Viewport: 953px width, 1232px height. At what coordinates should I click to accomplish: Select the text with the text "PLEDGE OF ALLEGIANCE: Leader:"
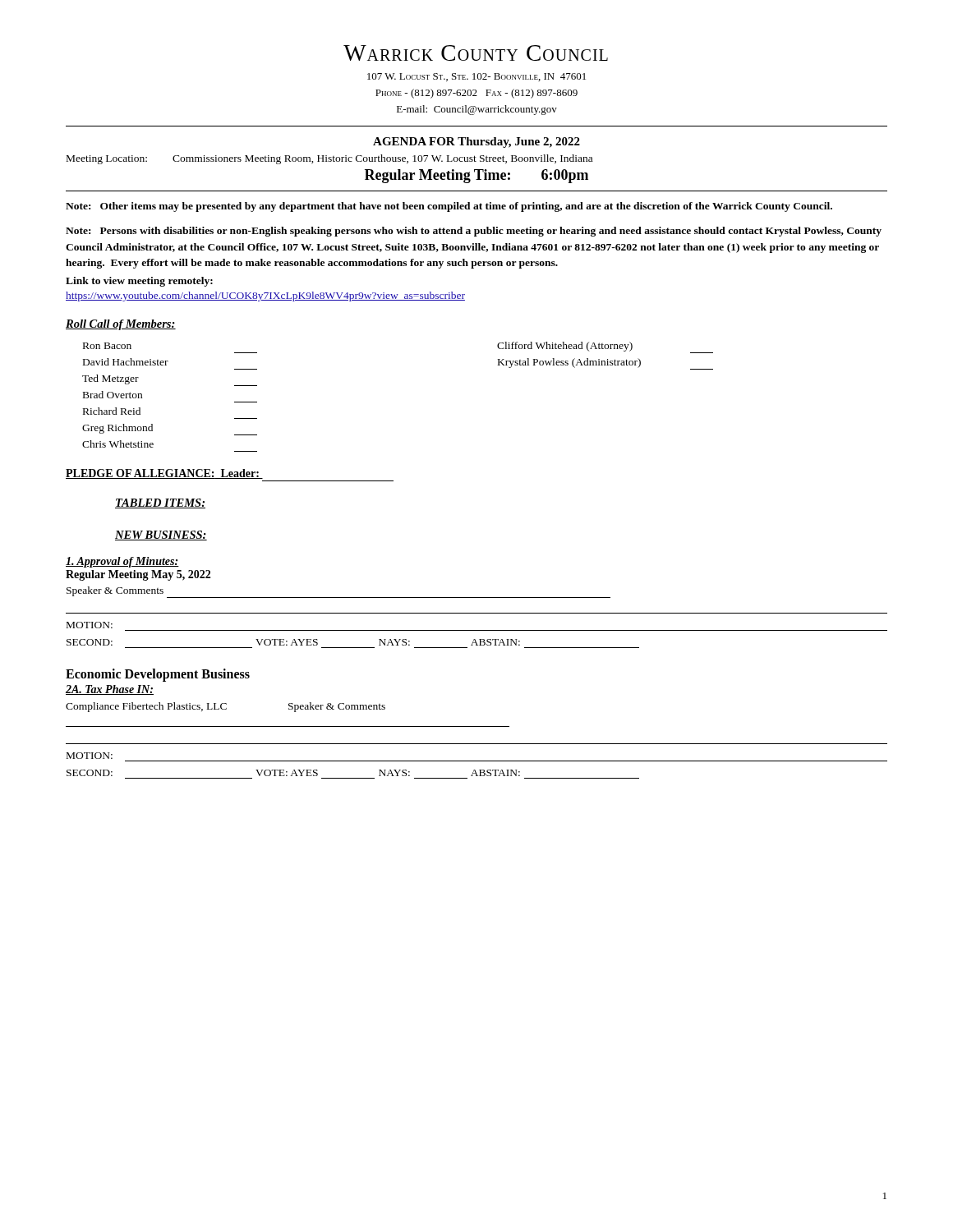(x=230, y=474)
